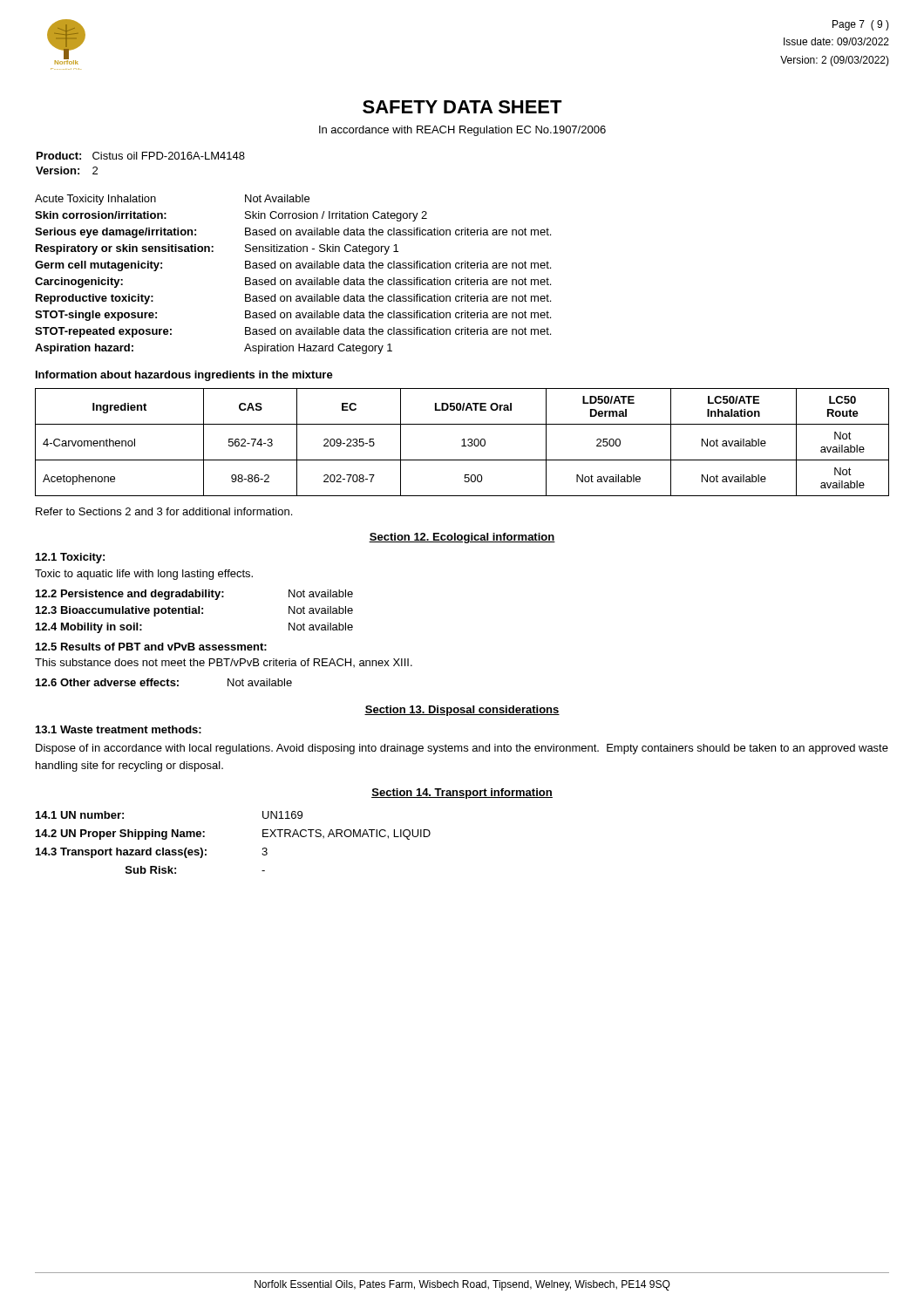The height and width of the screenshot is (1308, 924).
Task: Click the passage that begins "1 Waste treatment"
Action: (x=118, y=729)
